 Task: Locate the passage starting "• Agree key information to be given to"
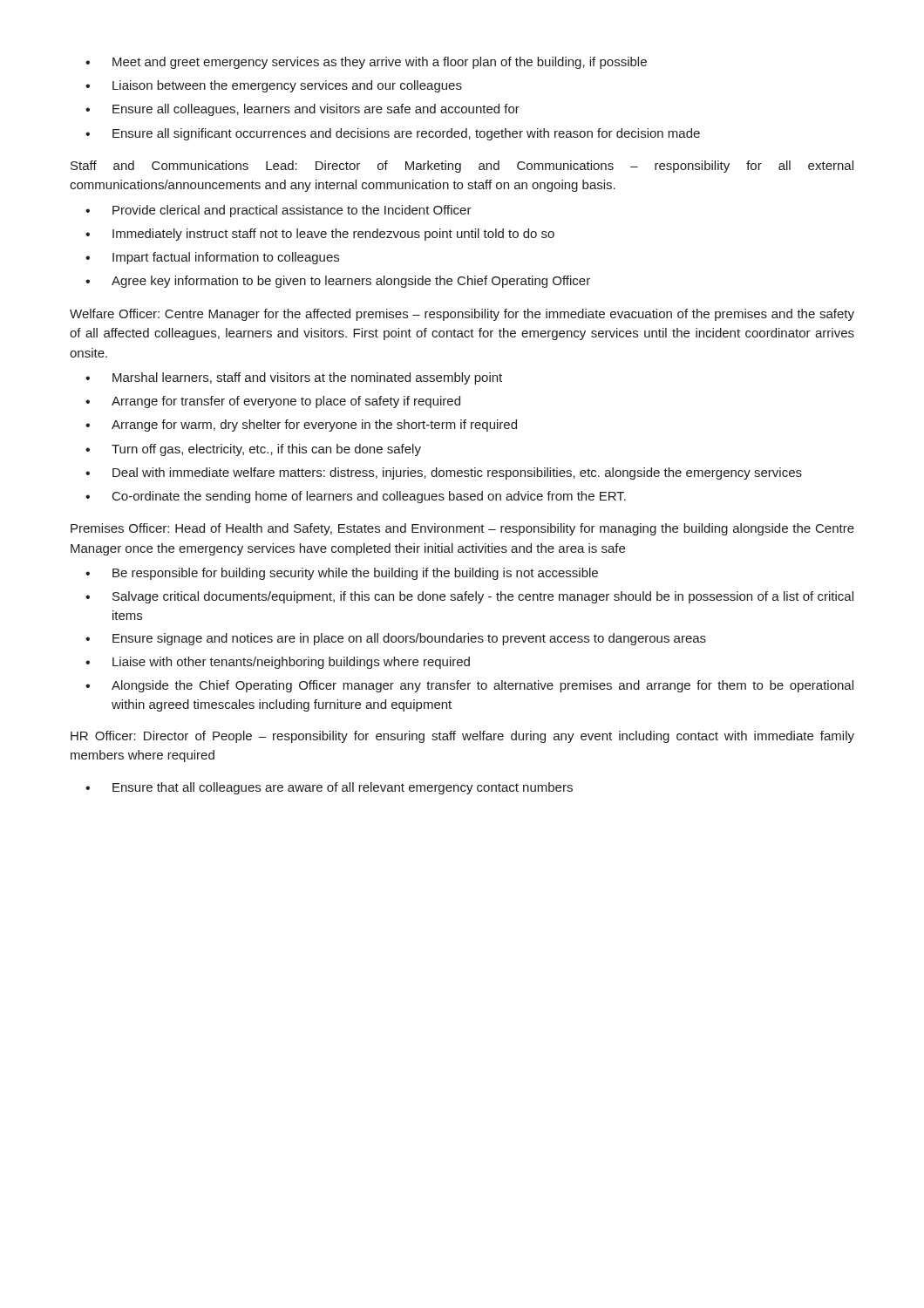[470, 282]
